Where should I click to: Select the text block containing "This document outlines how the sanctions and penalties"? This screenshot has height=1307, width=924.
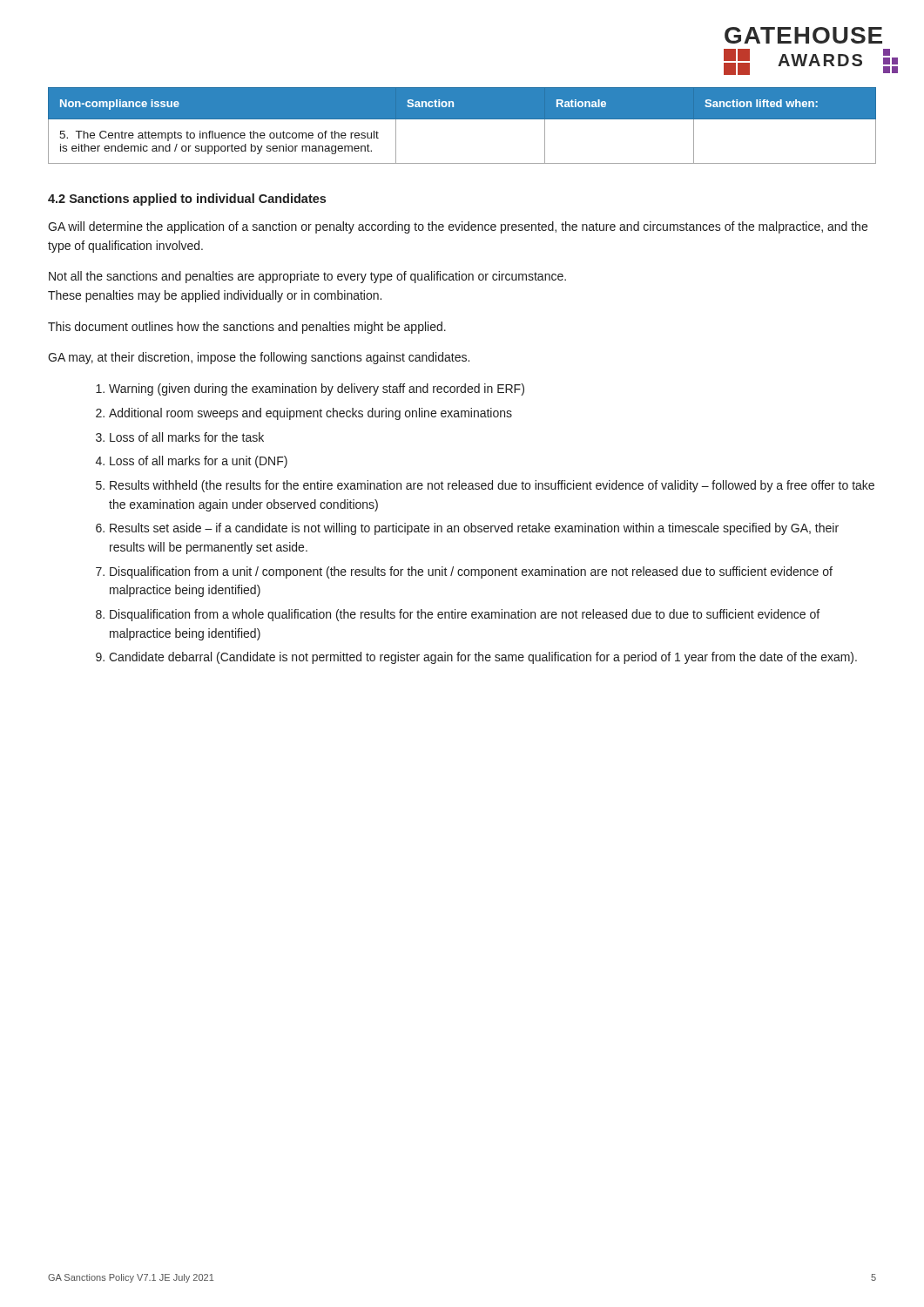click(247, 327)
